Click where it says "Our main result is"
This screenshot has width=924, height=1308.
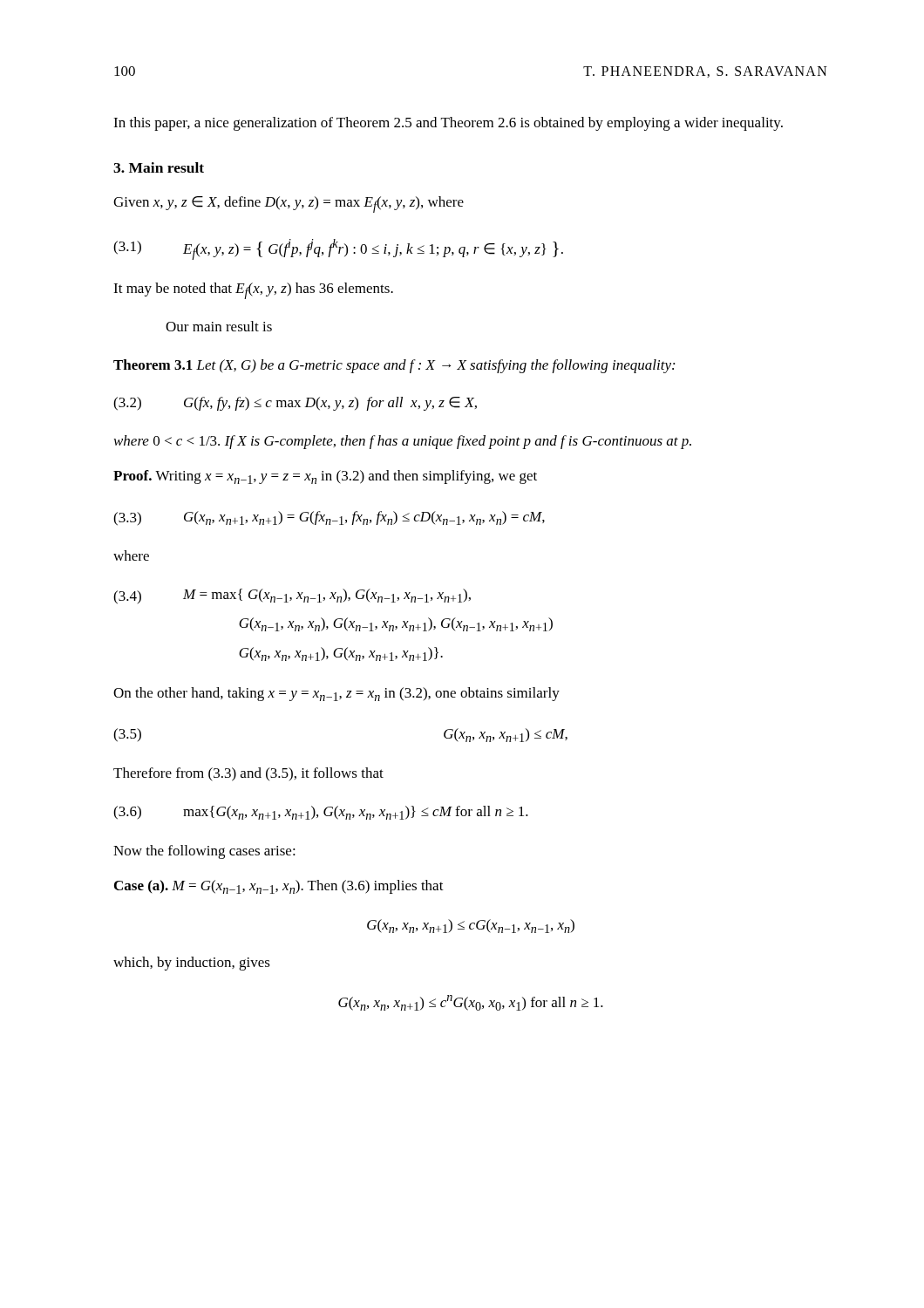219,326
